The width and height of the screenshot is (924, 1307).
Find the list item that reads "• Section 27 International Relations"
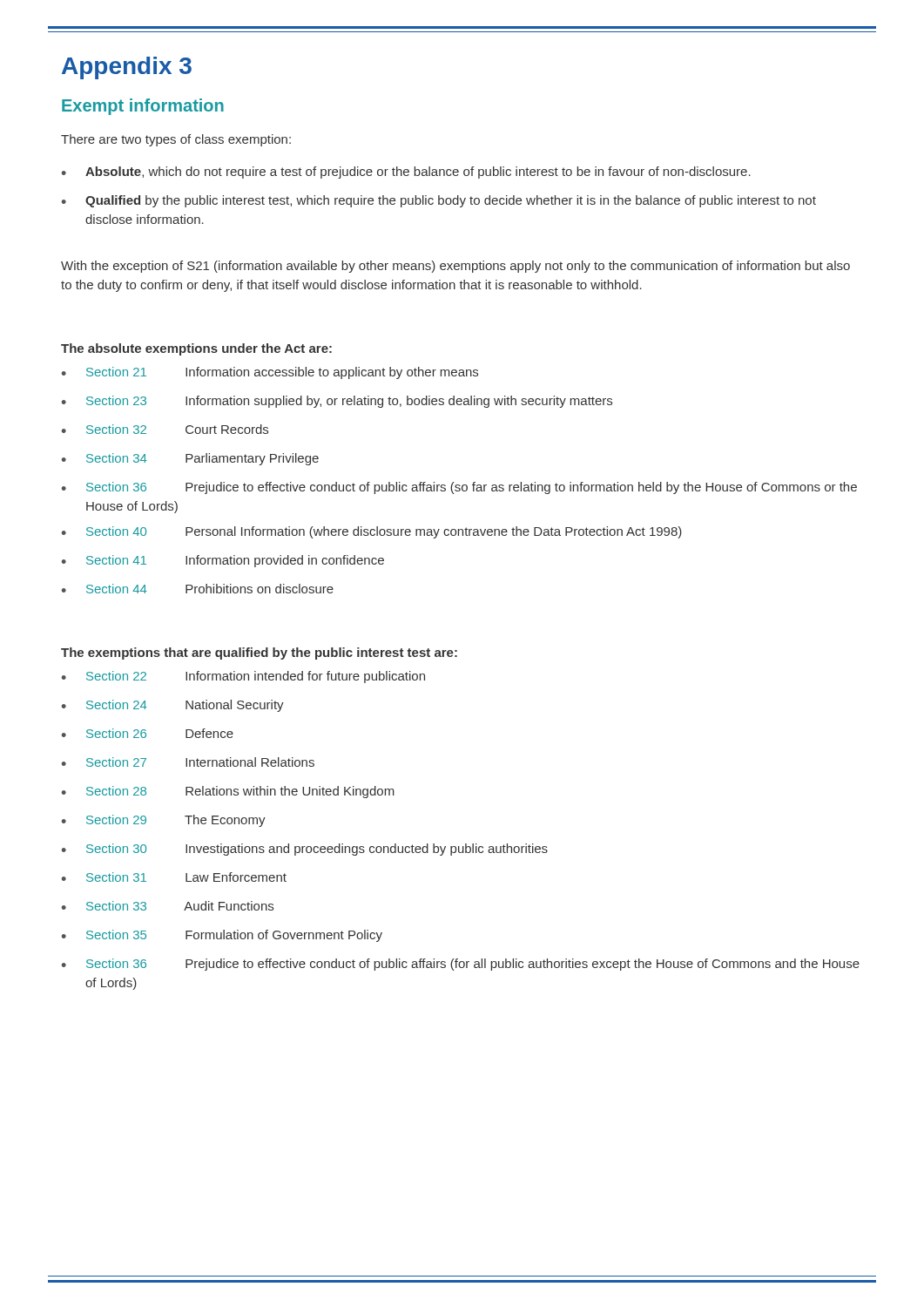click(188, 762)
